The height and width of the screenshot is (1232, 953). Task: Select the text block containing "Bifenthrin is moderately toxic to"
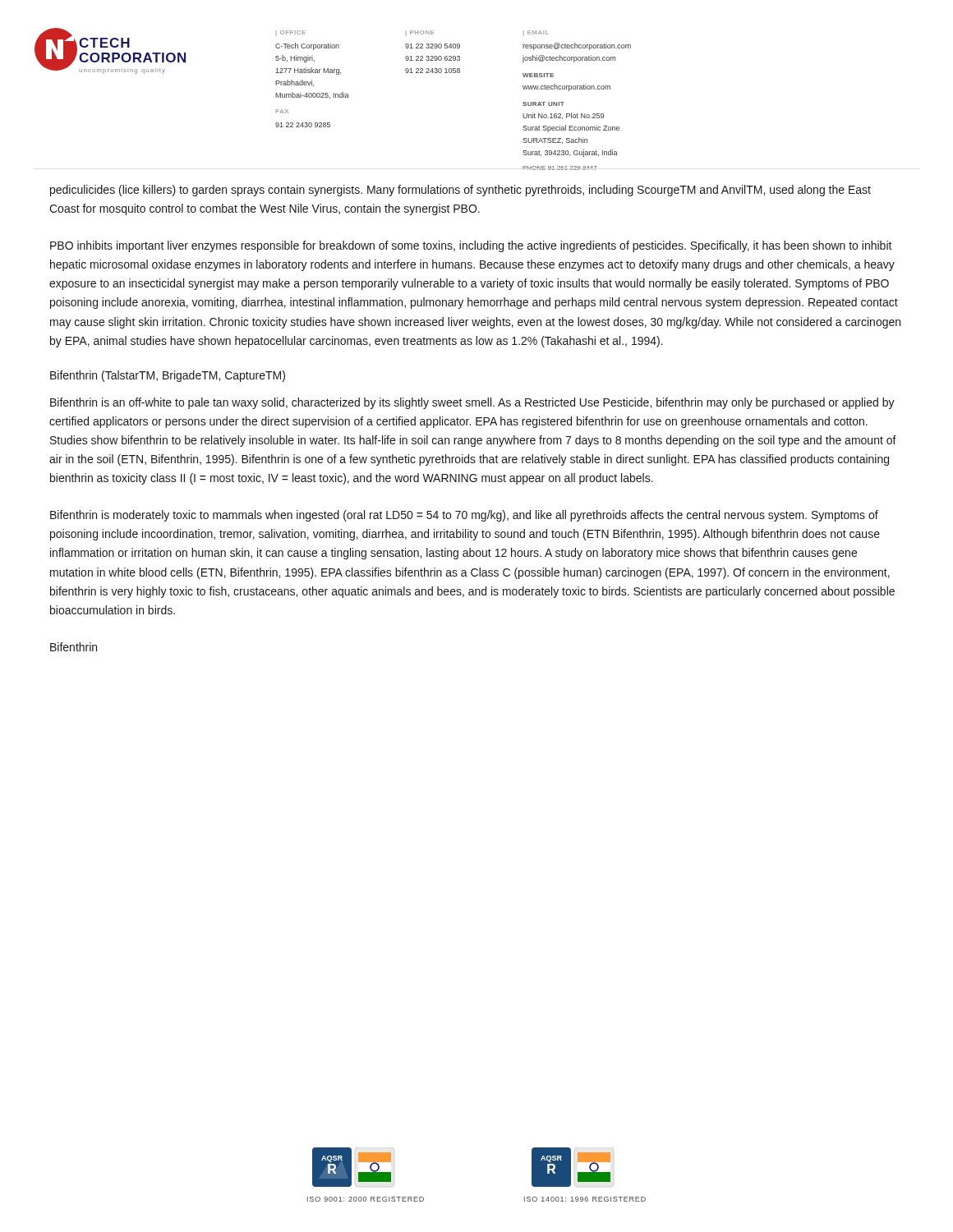click(x=472, y=563)
